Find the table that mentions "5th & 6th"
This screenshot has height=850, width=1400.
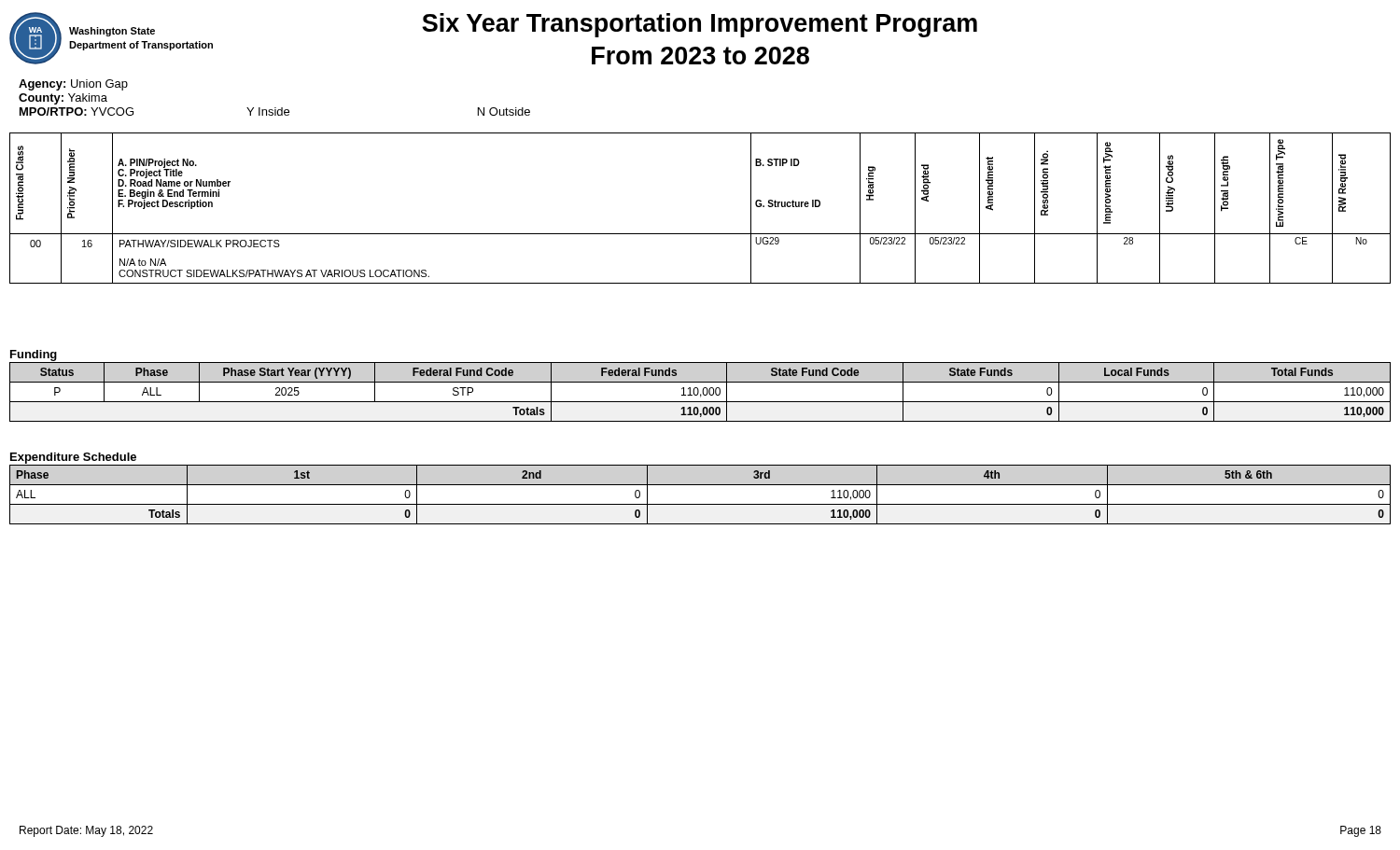coord(700,495)
